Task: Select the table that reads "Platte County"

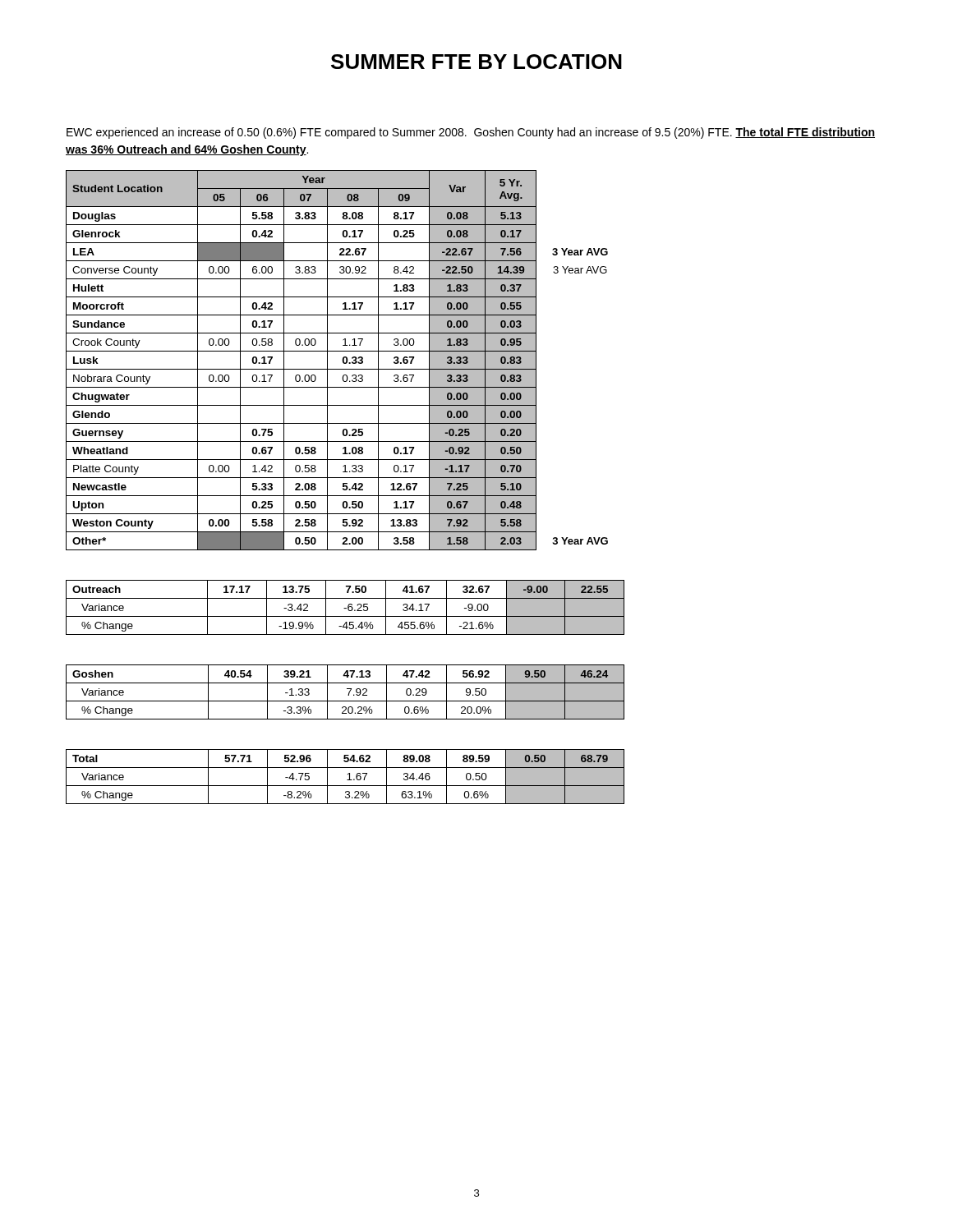Action: click(476, 487)
